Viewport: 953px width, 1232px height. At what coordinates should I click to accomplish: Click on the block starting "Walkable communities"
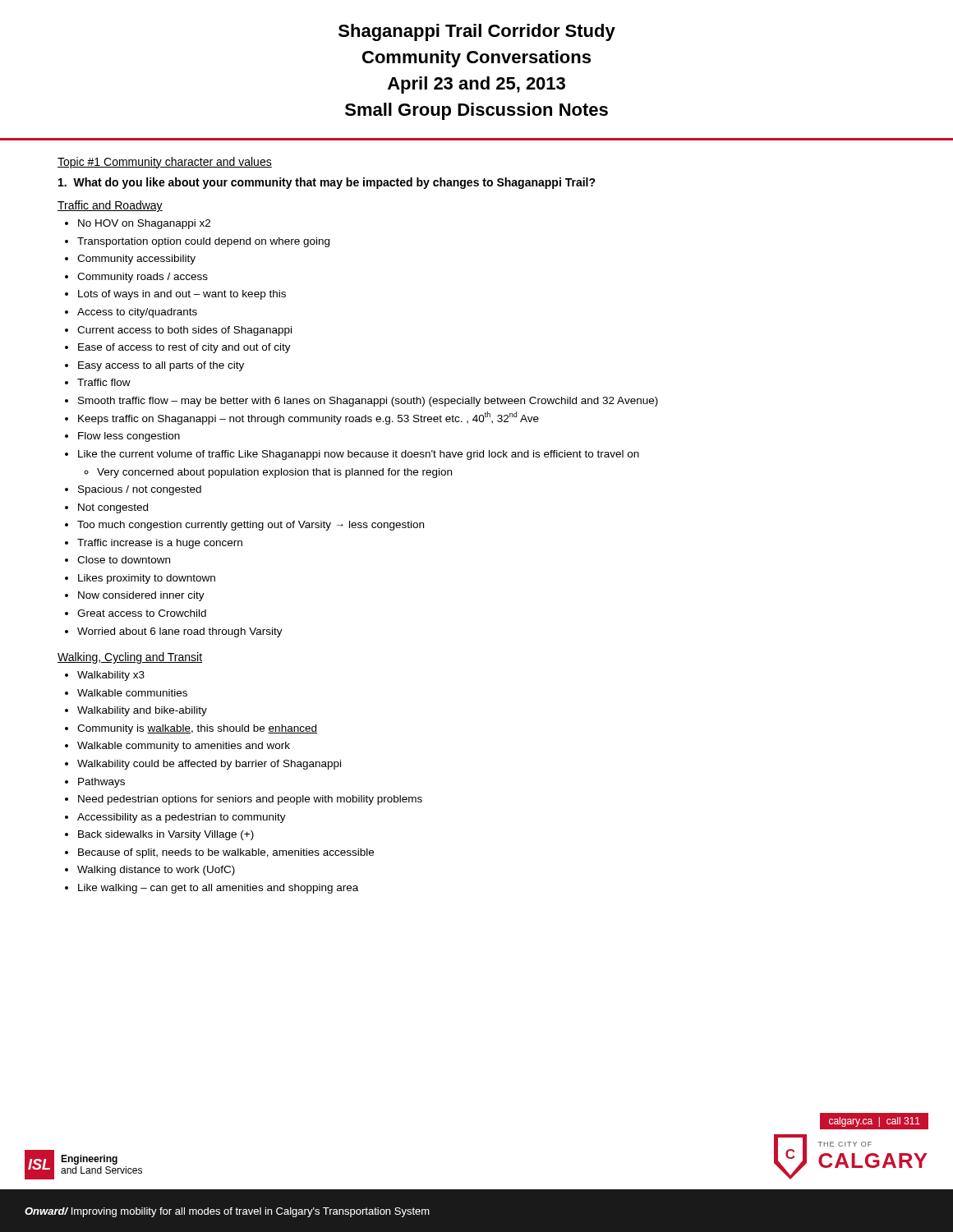coord(132,693)
